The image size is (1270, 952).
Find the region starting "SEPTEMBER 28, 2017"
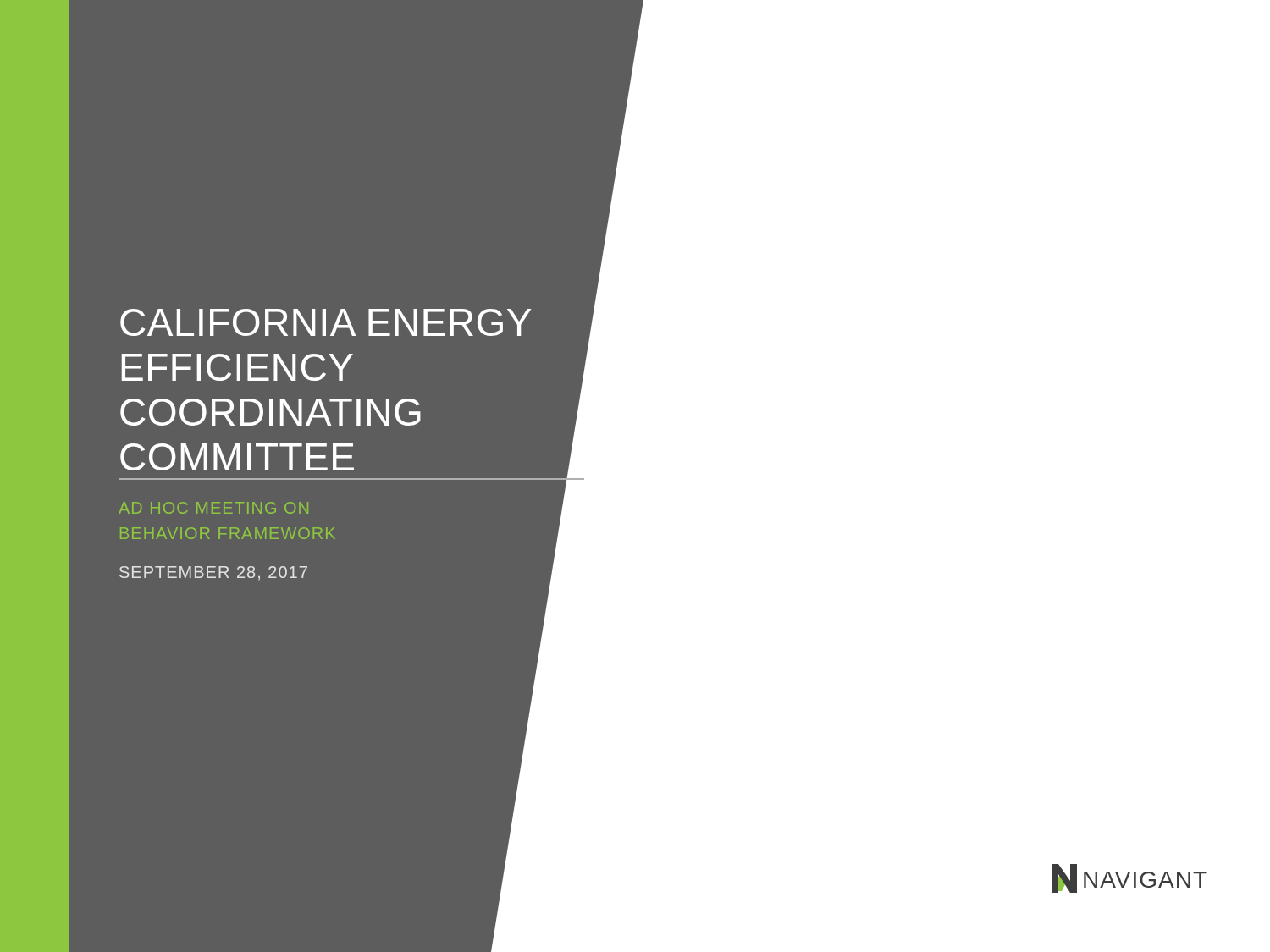point(214,572)
